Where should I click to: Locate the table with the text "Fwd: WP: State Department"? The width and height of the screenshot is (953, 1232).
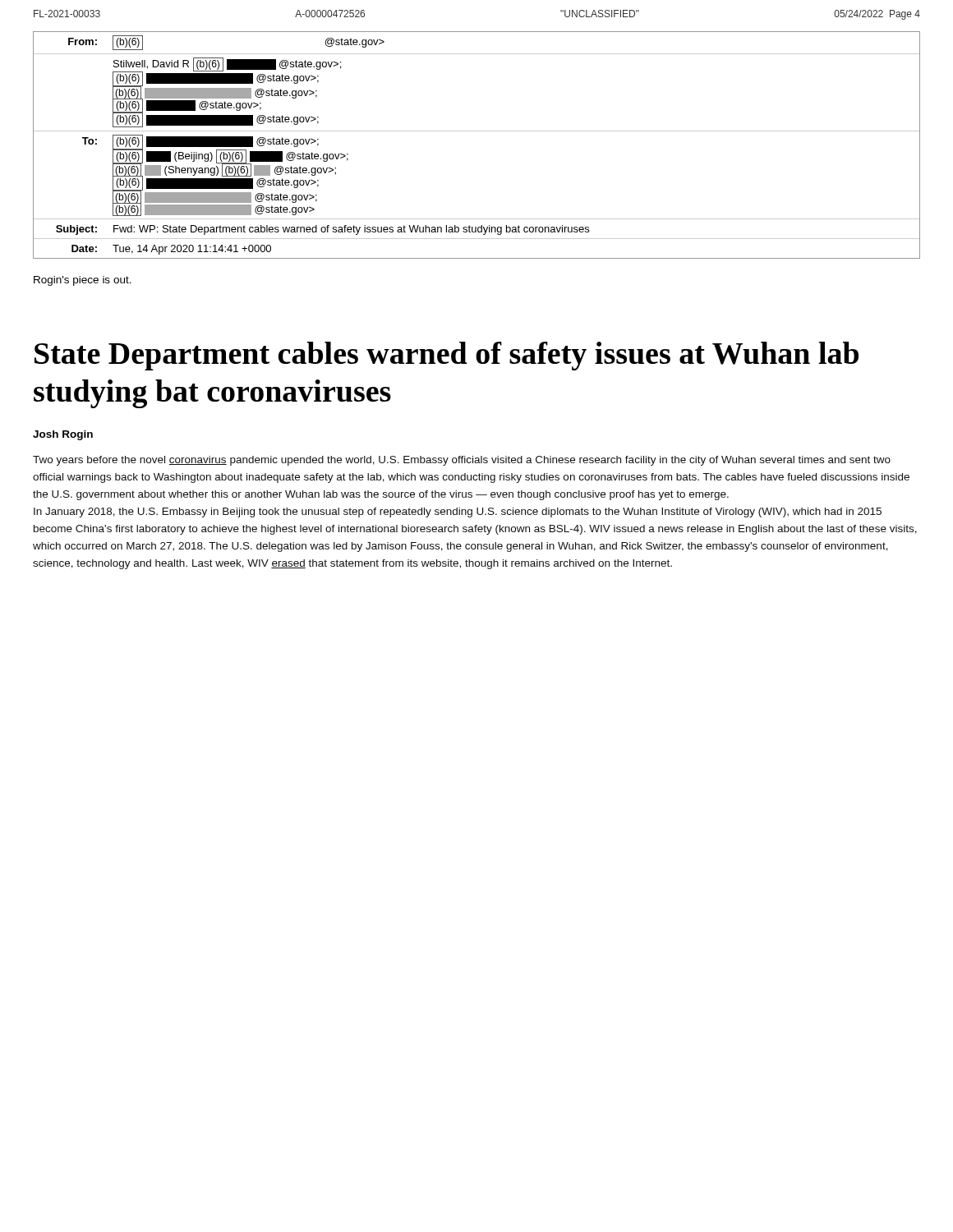tap(476, 145)
